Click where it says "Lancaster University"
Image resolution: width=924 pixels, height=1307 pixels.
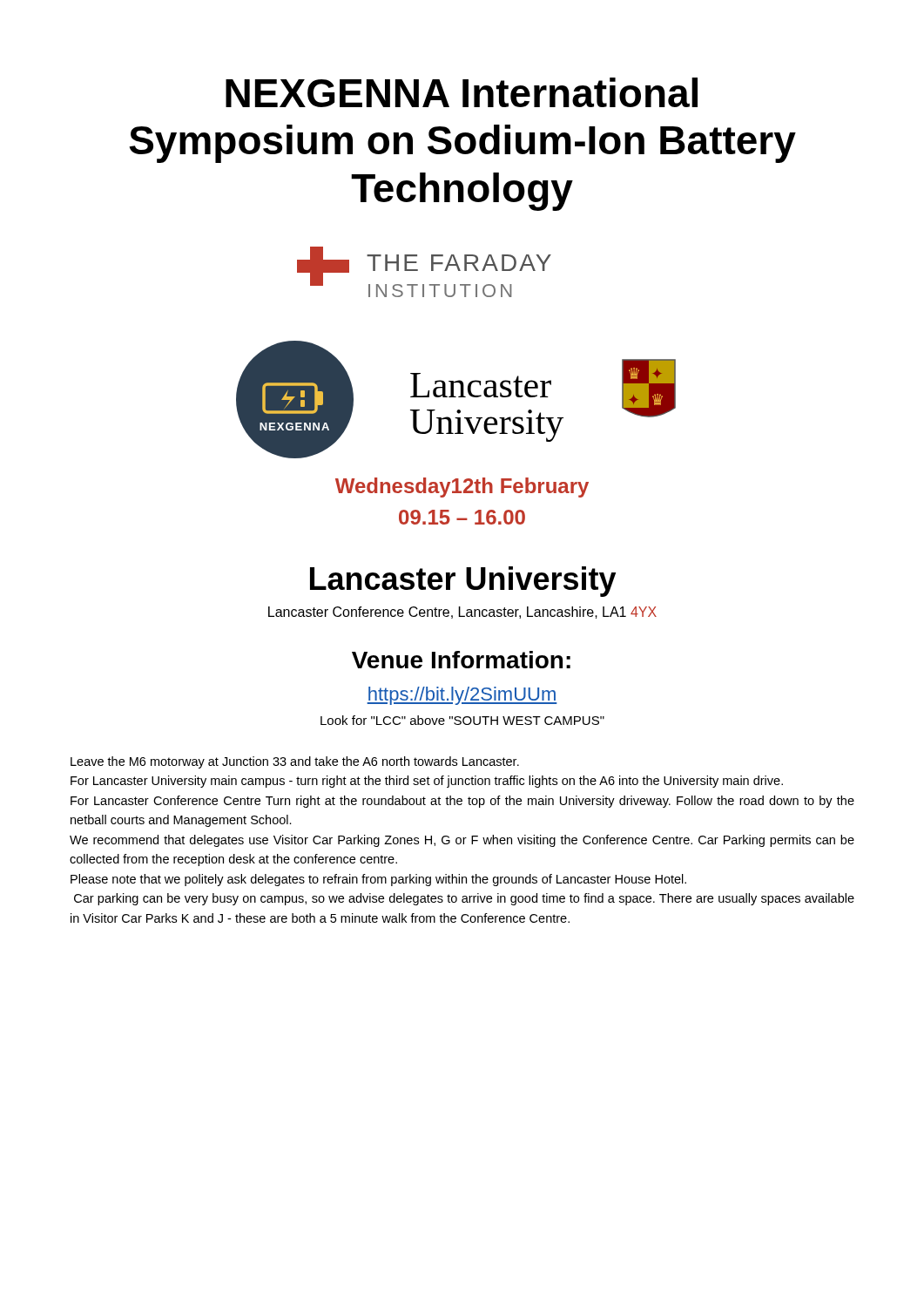click(x=462, y=579)
